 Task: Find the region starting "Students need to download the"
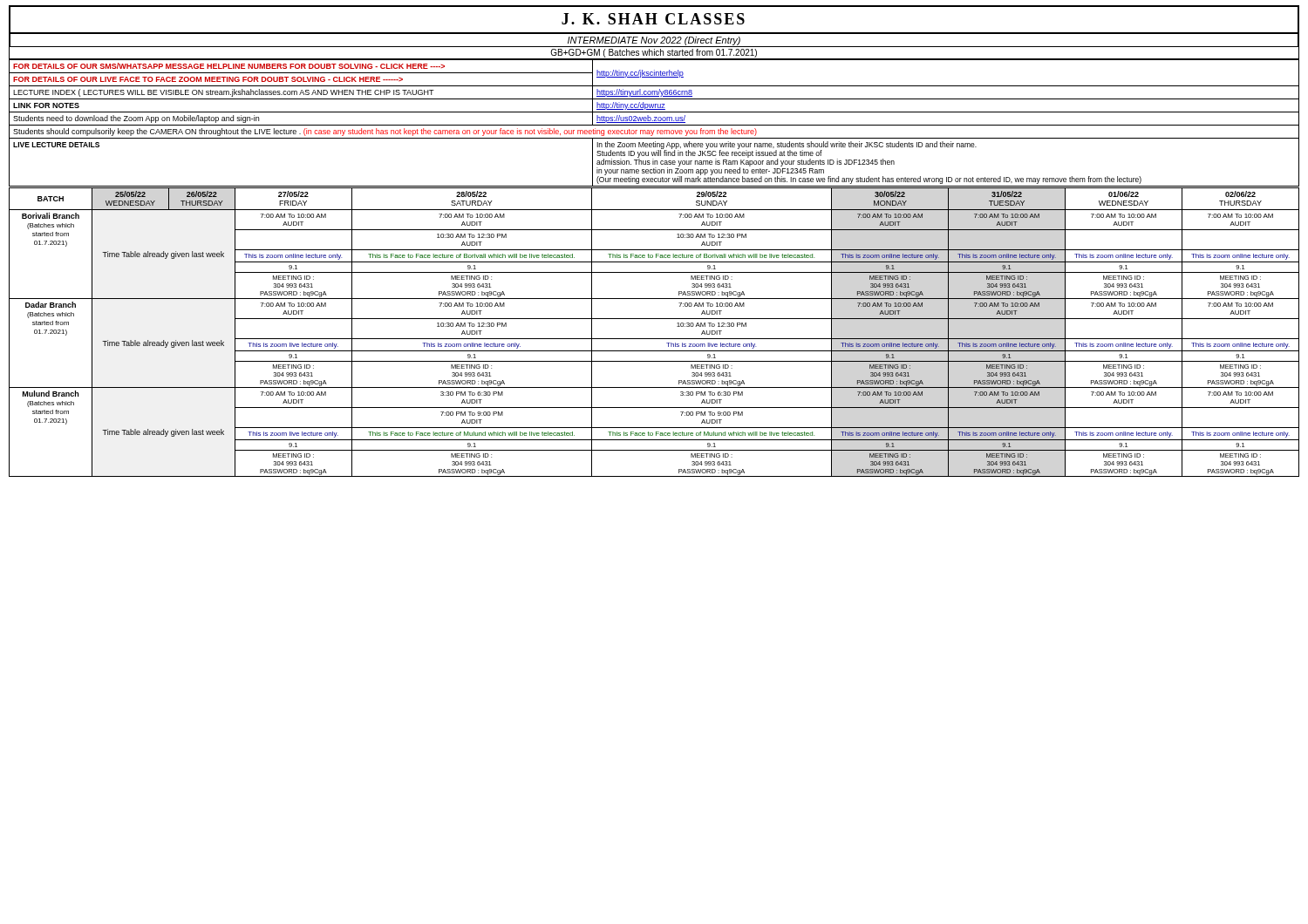coord(136,119)
